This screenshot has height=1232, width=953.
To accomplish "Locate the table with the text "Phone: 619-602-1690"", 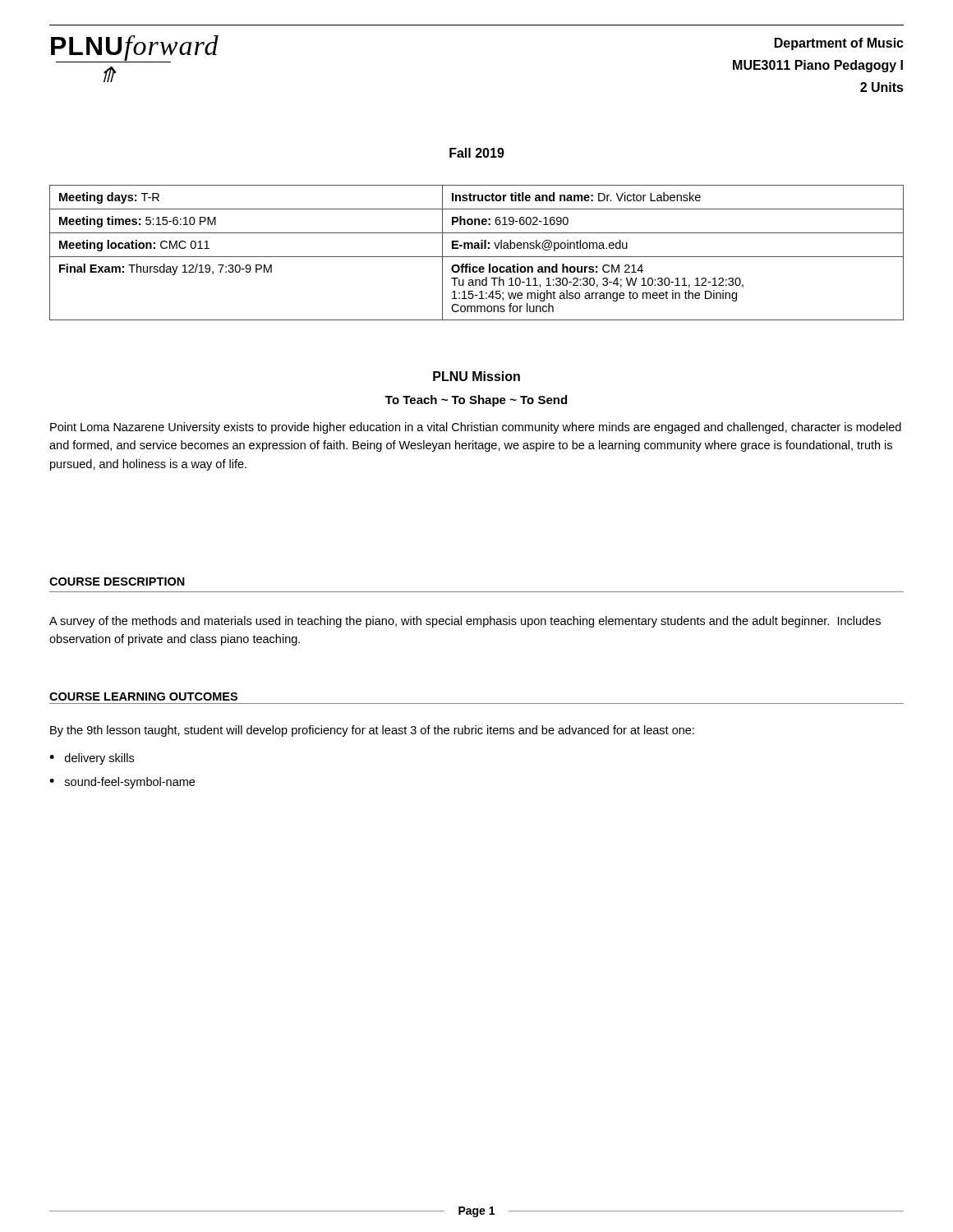I will (x=476, y=253).
